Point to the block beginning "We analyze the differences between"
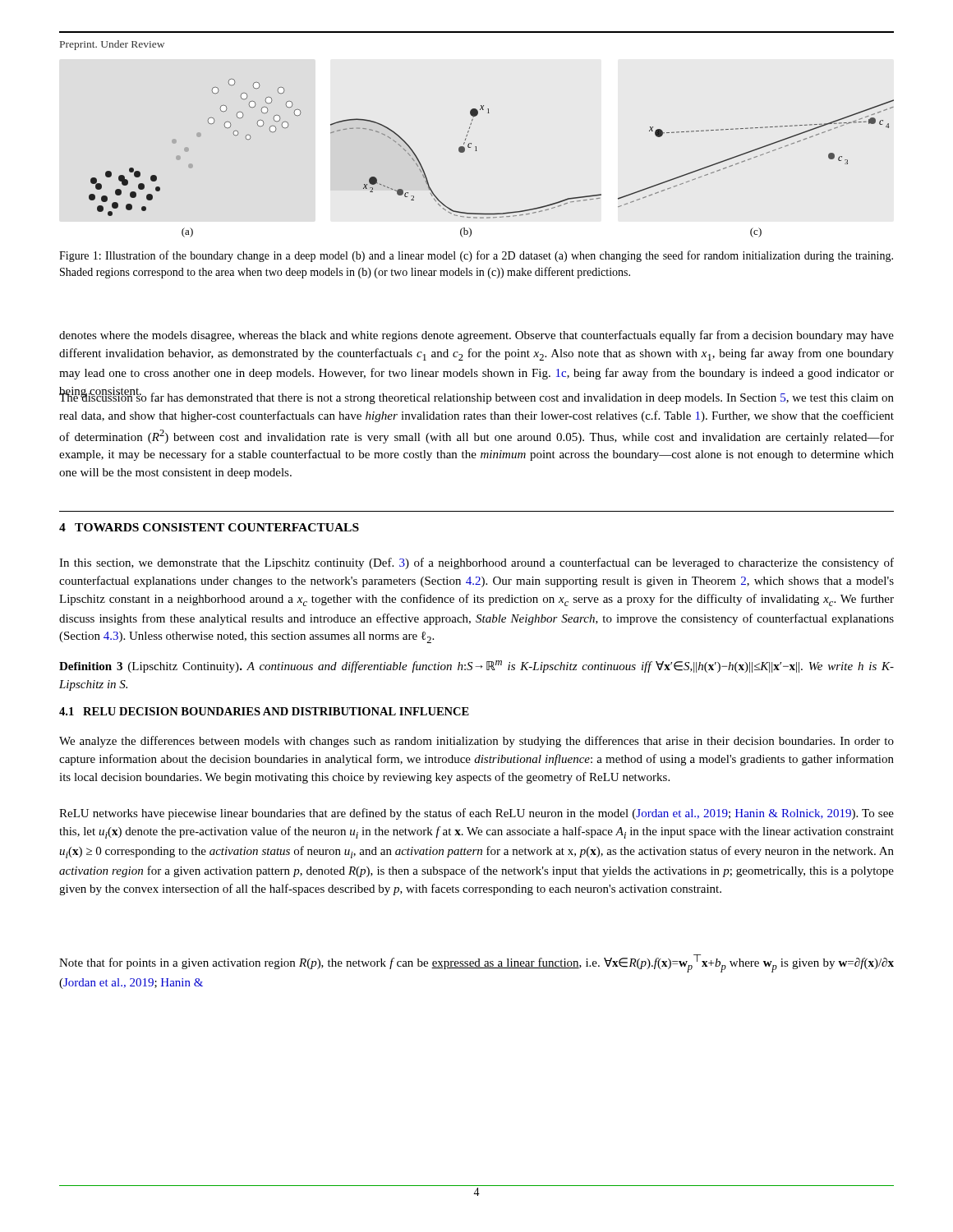This screenshot has width=953, height=1232. [476, 759]
